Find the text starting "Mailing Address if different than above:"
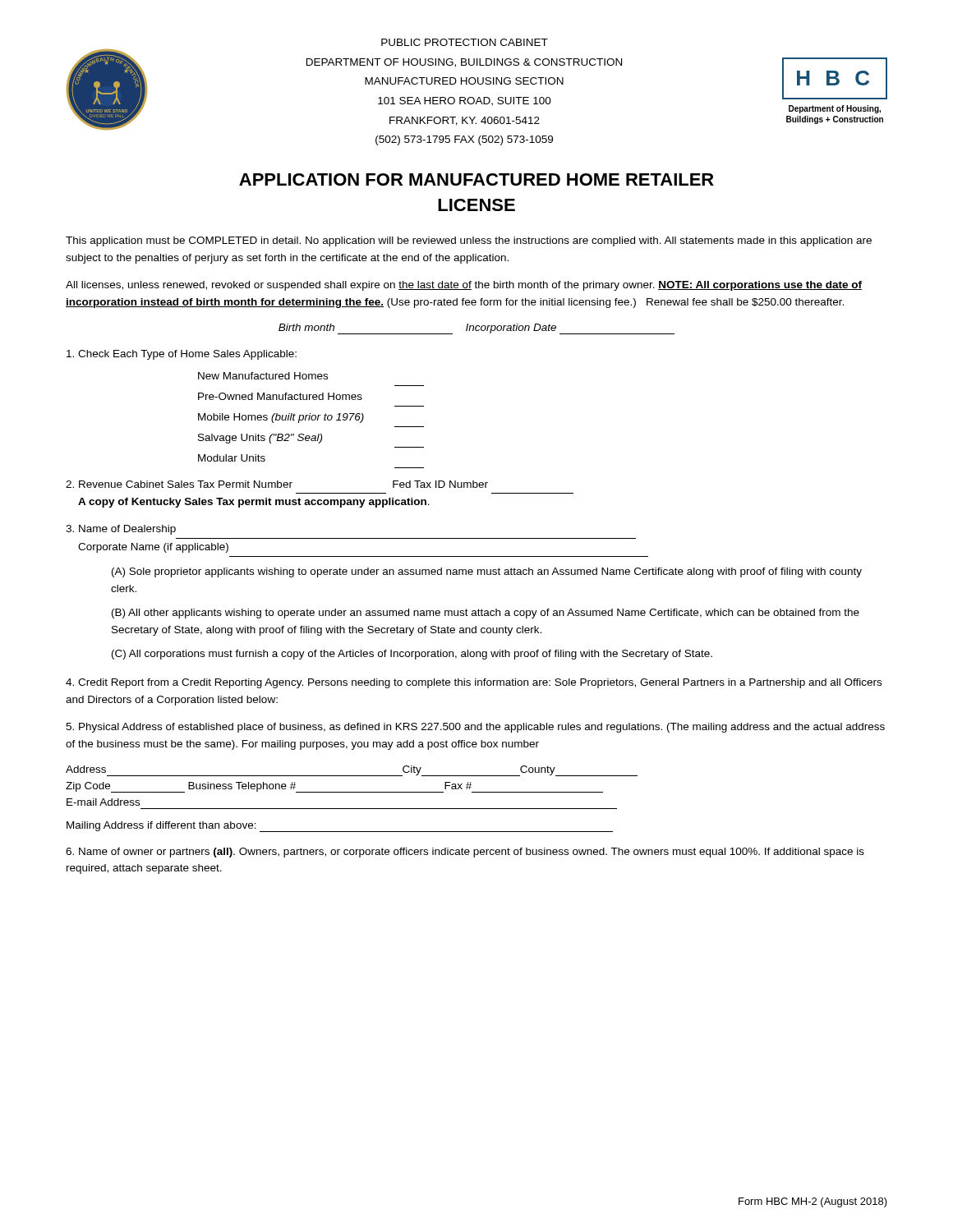This screenshot has height=1232, width=953. click(339, 825)
